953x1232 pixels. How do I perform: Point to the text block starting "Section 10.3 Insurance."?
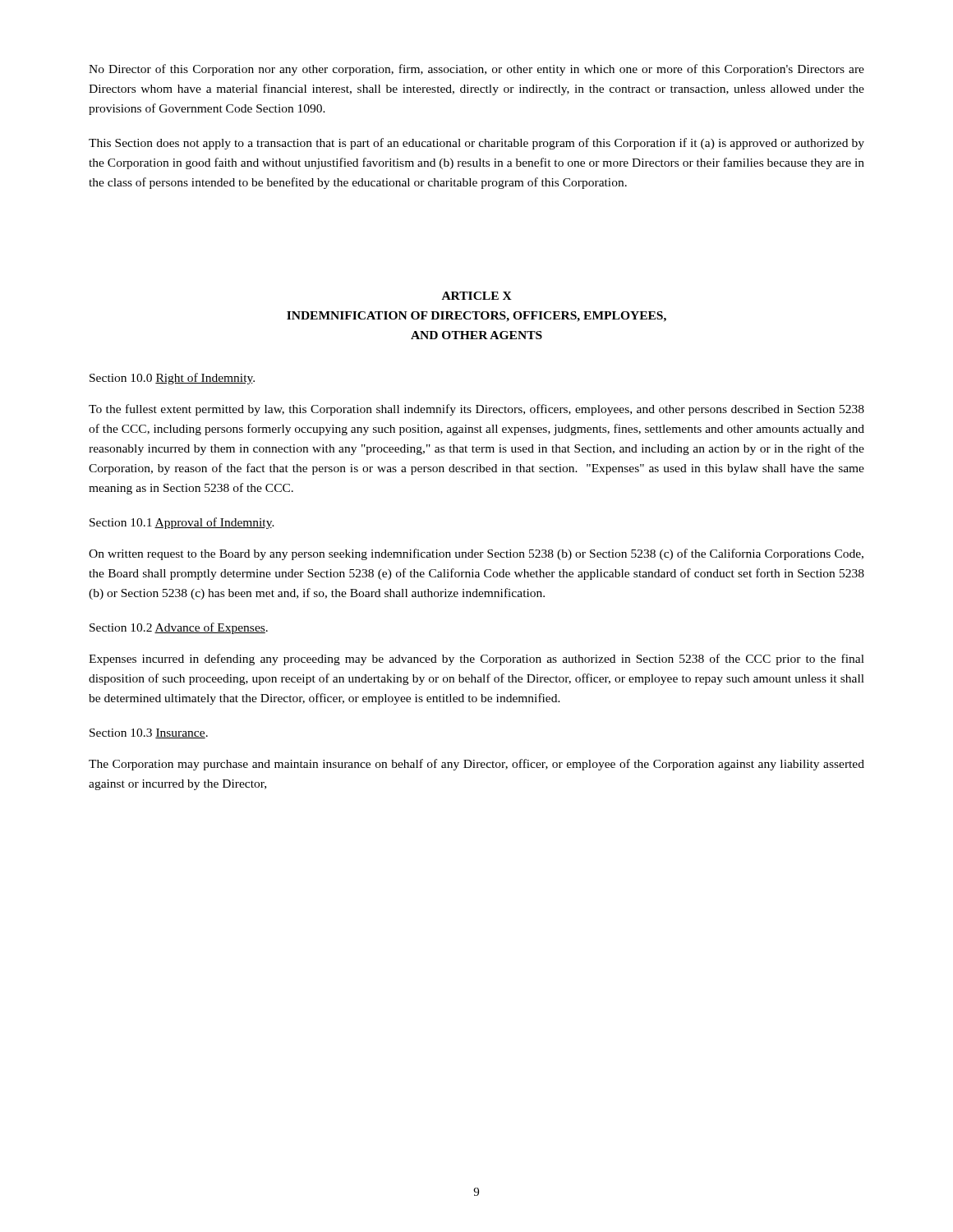(148, 732)
